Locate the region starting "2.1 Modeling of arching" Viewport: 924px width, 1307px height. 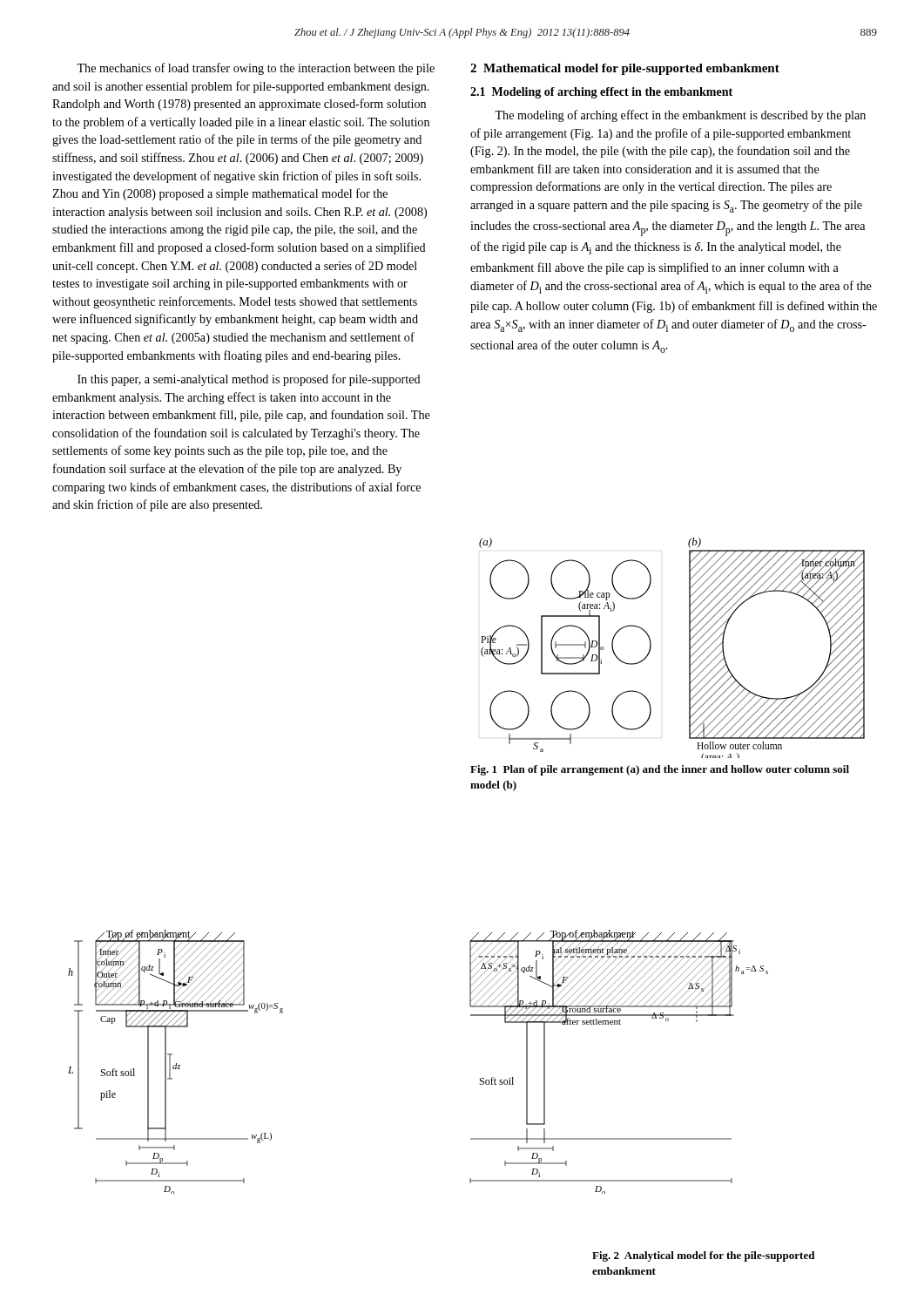(x=674, y=92)
